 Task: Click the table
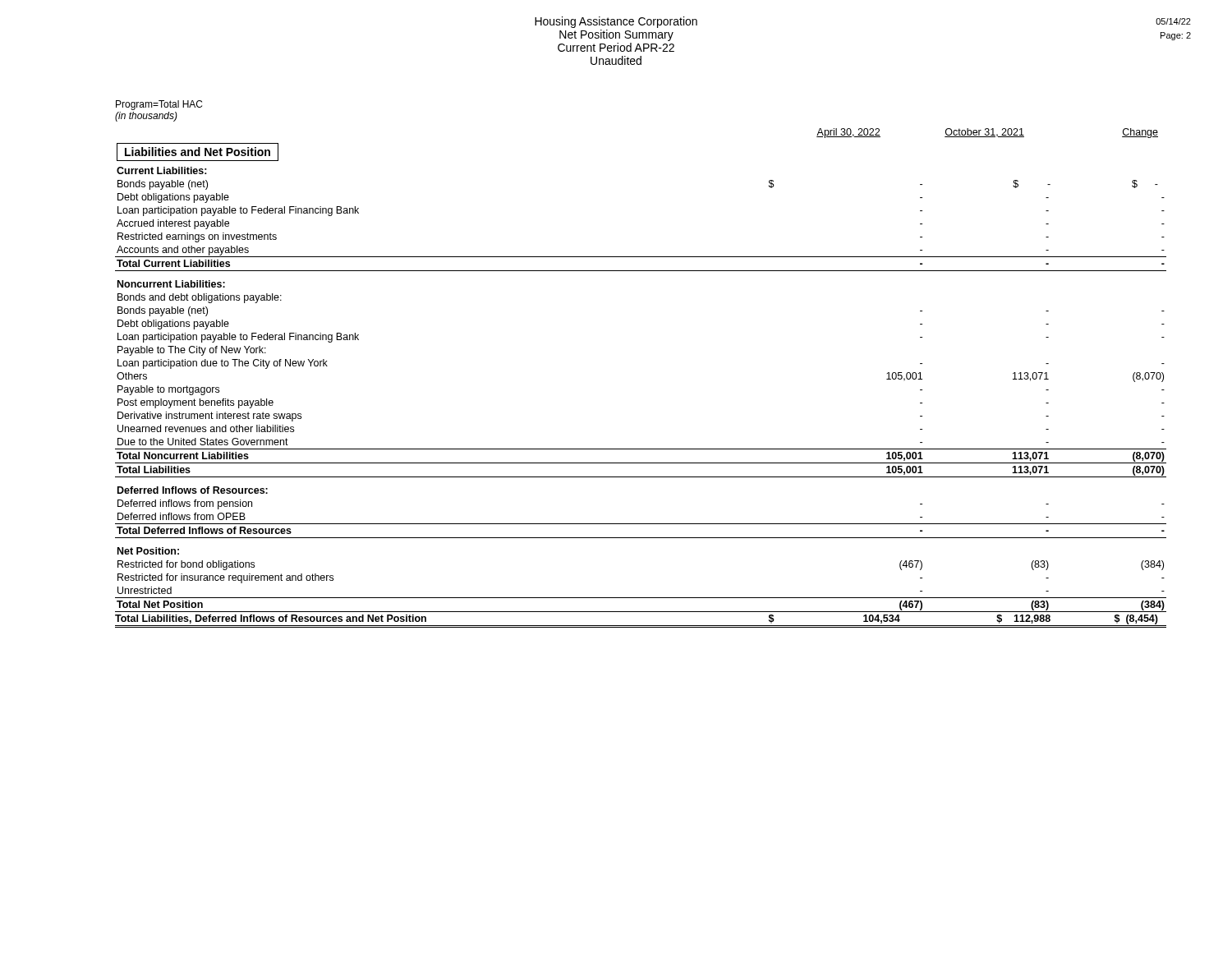click(641, 377)
